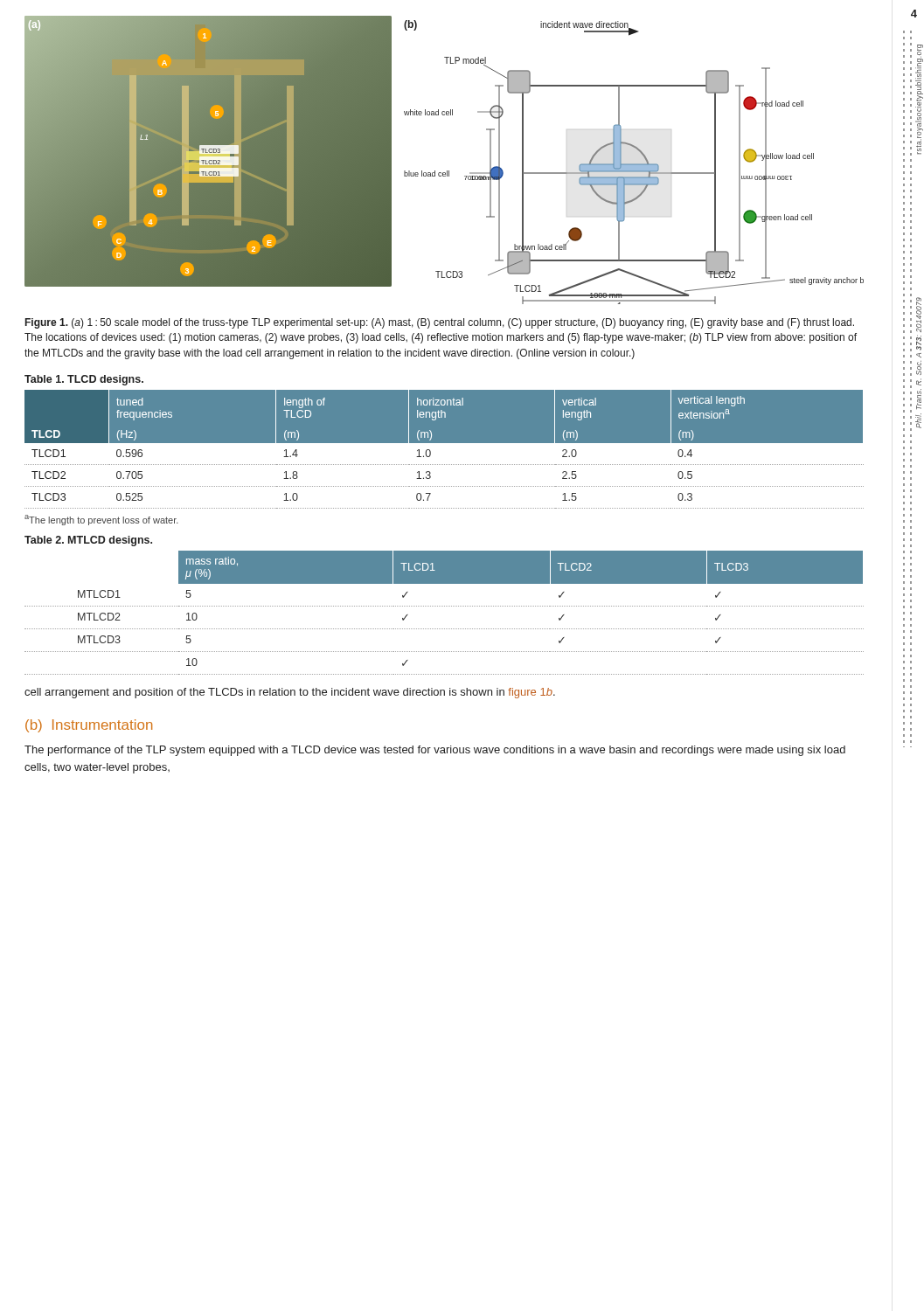This screenshot has width=924, height=1311.
Task: Find the caption with the text "Table 2. MTLCD designs."
Action: [89, 540]
